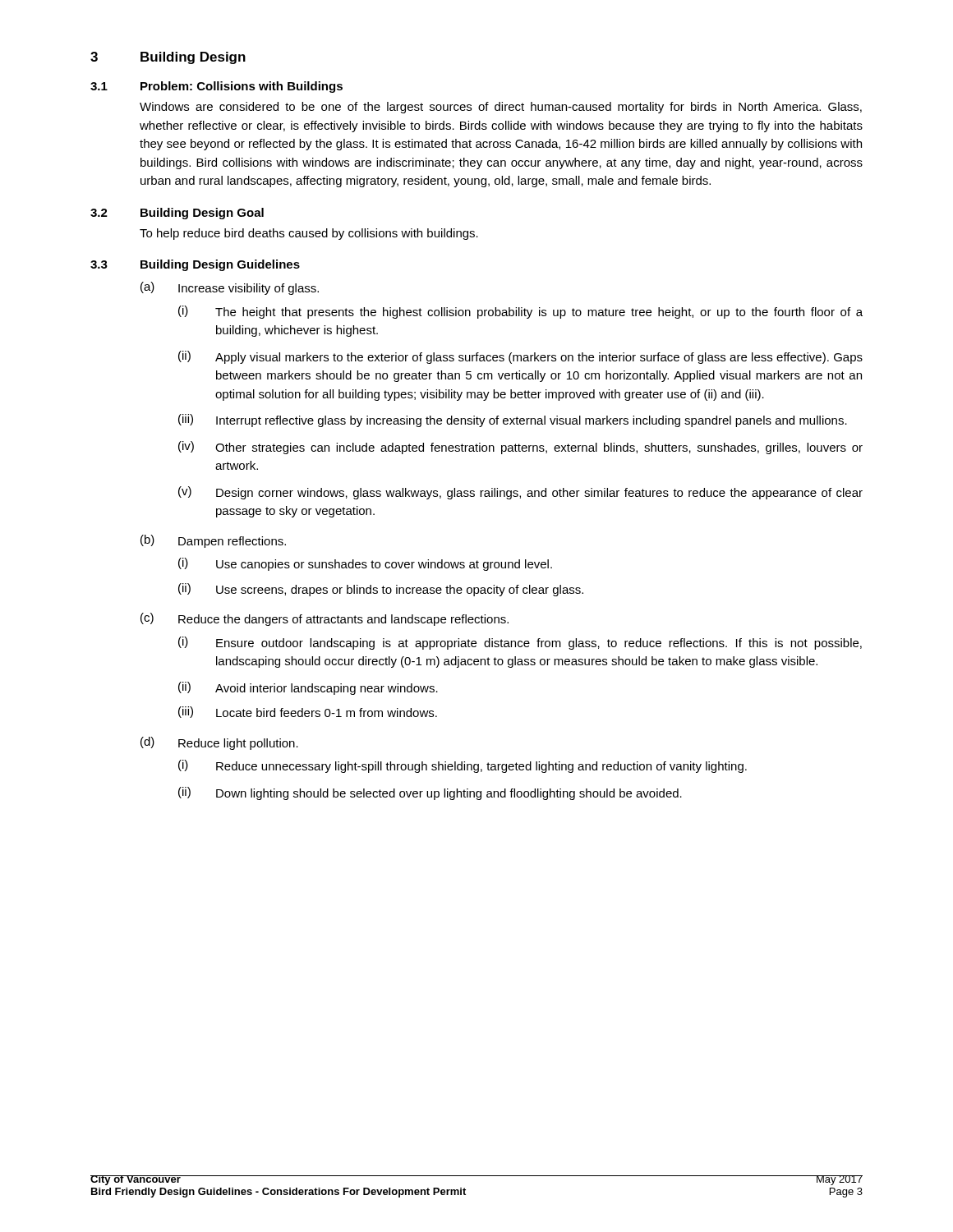Navigate to the text starting "(iii) Locate bird feeders 0-1 m from windows."
This screenshot has height=1232, width=953.
click(308, 712)
